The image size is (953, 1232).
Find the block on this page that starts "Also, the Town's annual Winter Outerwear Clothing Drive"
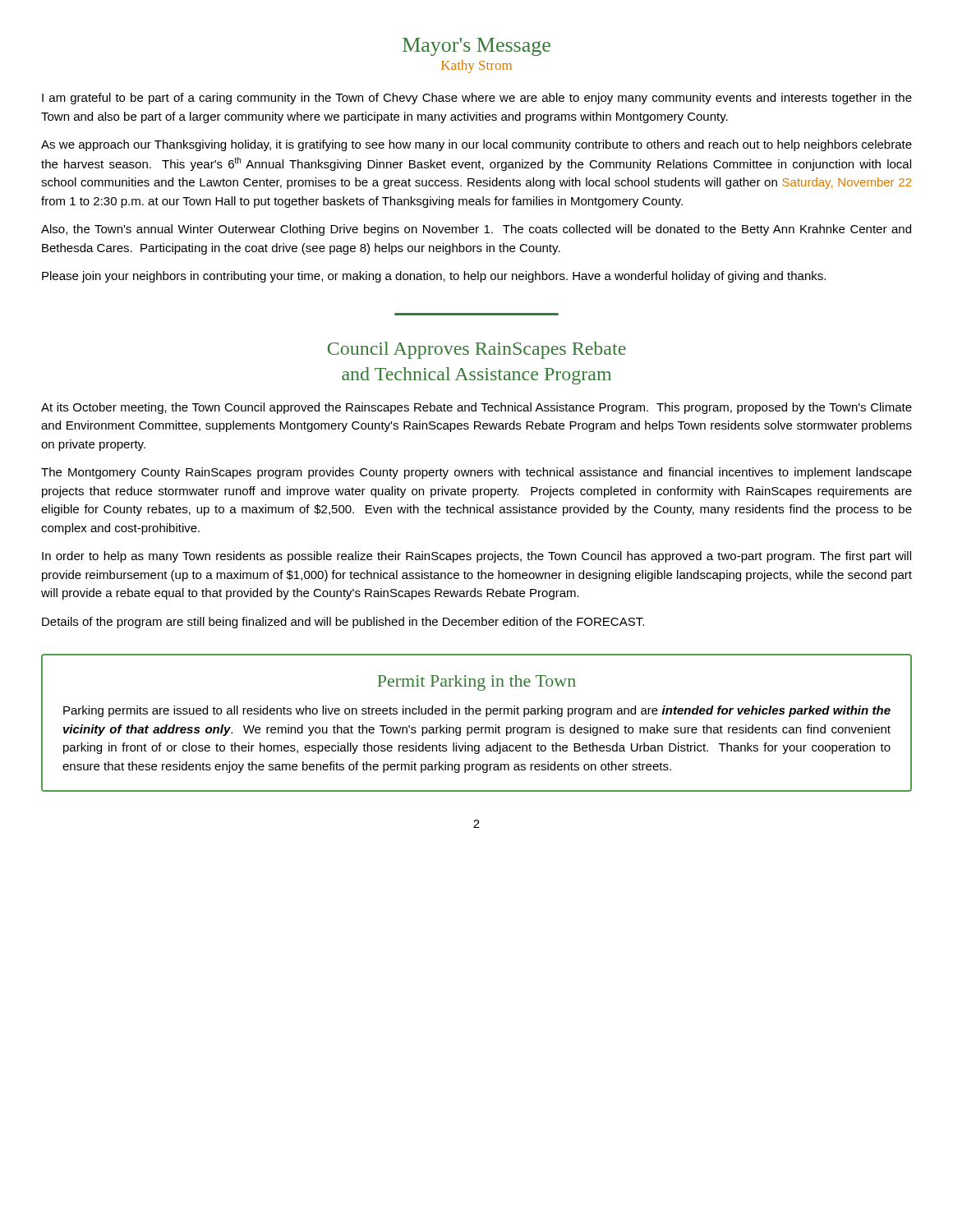pyautogui.click(x=476, y=238)
